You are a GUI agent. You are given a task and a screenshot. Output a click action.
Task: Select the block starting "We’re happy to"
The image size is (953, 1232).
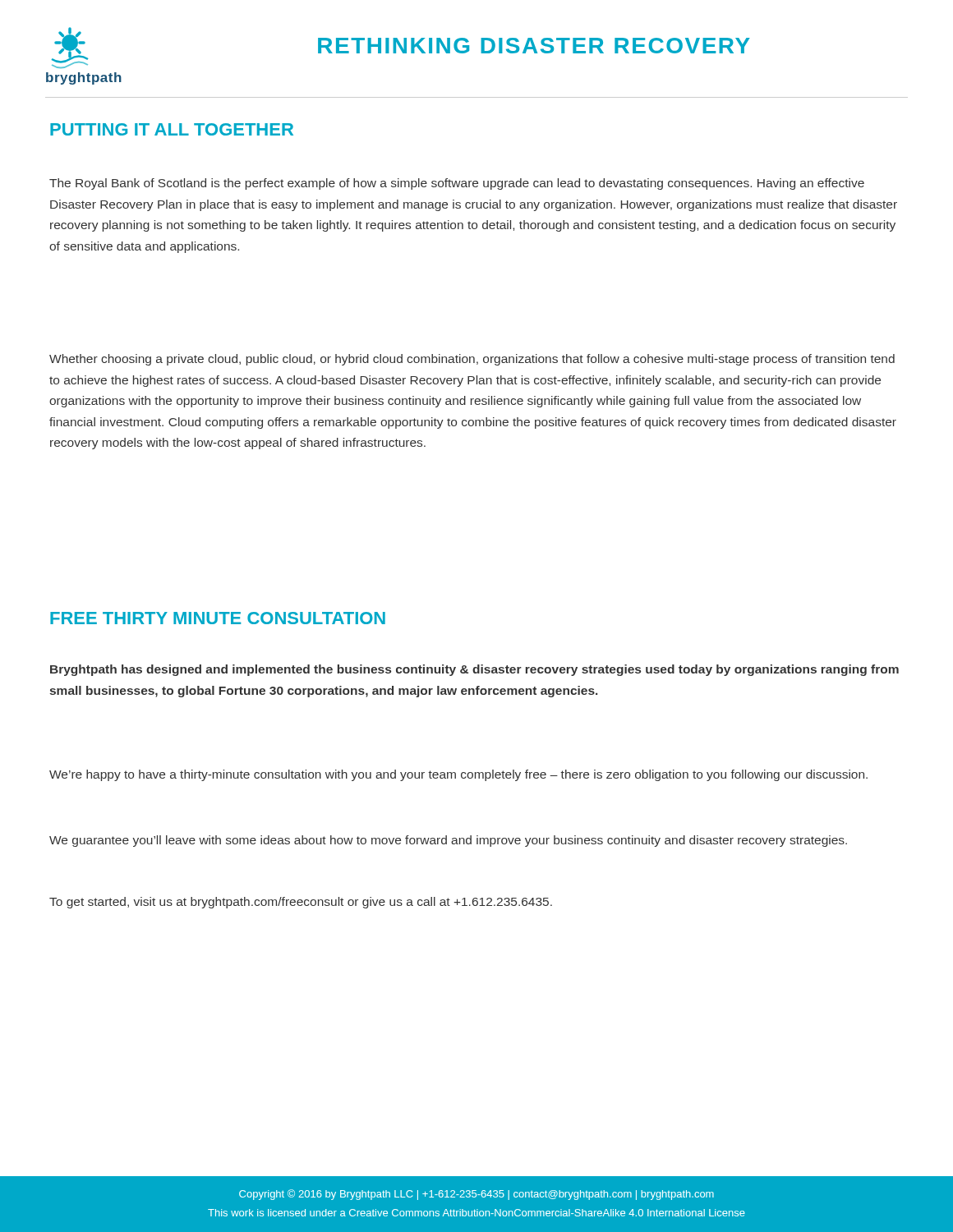click(x=459, y=774)
